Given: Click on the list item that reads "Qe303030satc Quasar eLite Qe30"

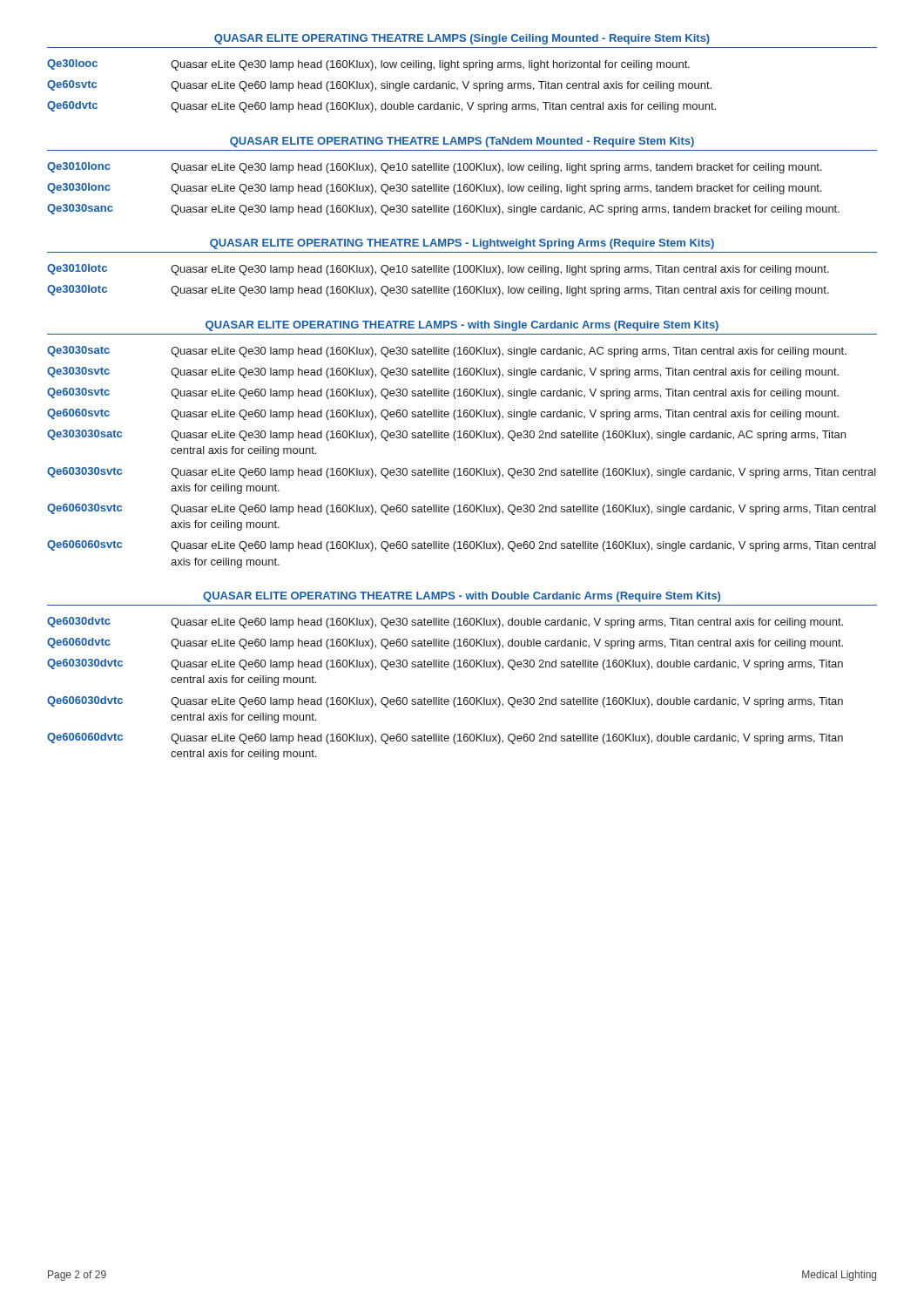Looking at the screenshot, I should [462, 443].
